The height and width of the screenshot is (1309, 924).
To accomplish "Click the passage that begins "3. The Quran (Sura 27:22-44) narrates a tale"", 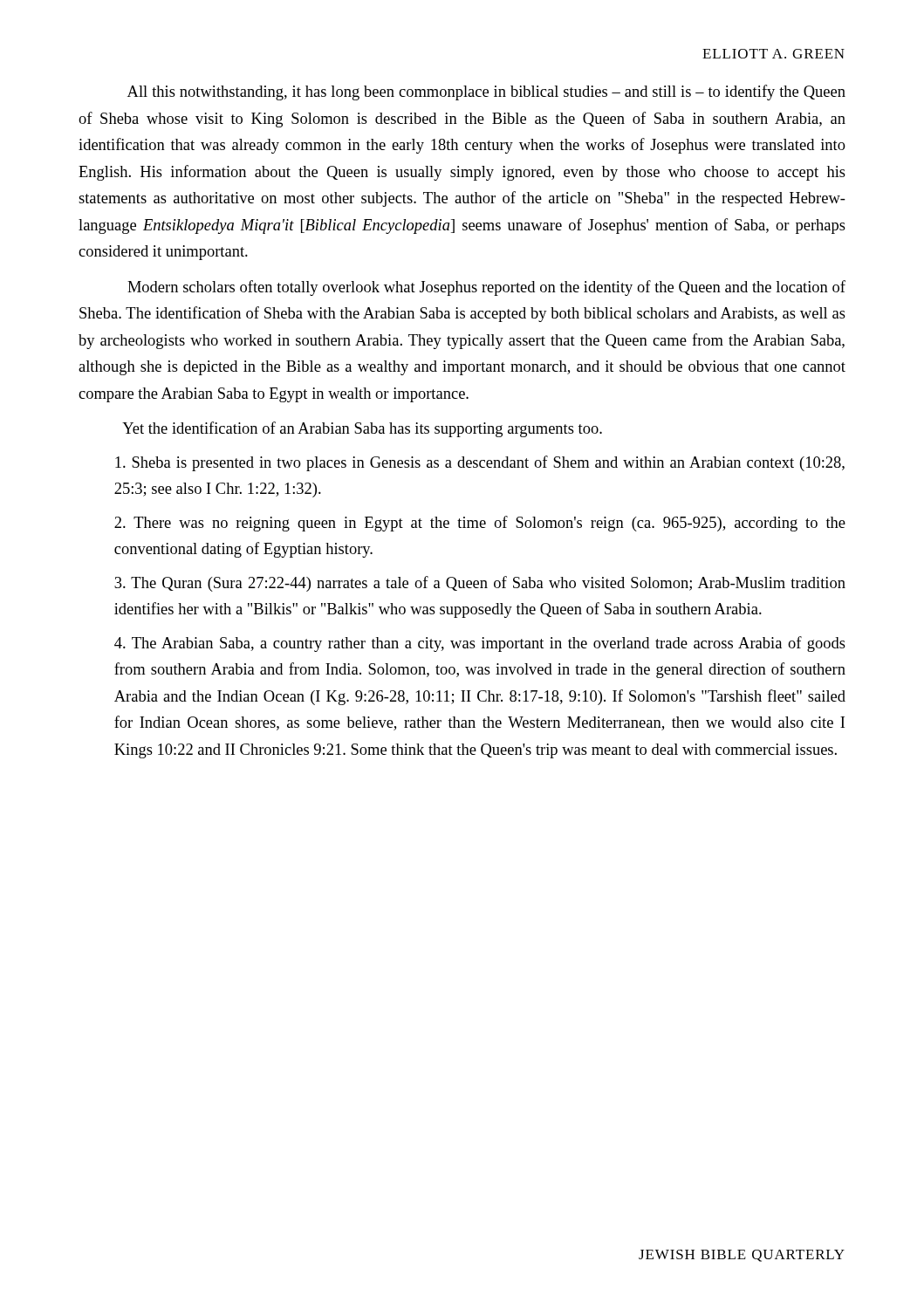I will 480,596.
